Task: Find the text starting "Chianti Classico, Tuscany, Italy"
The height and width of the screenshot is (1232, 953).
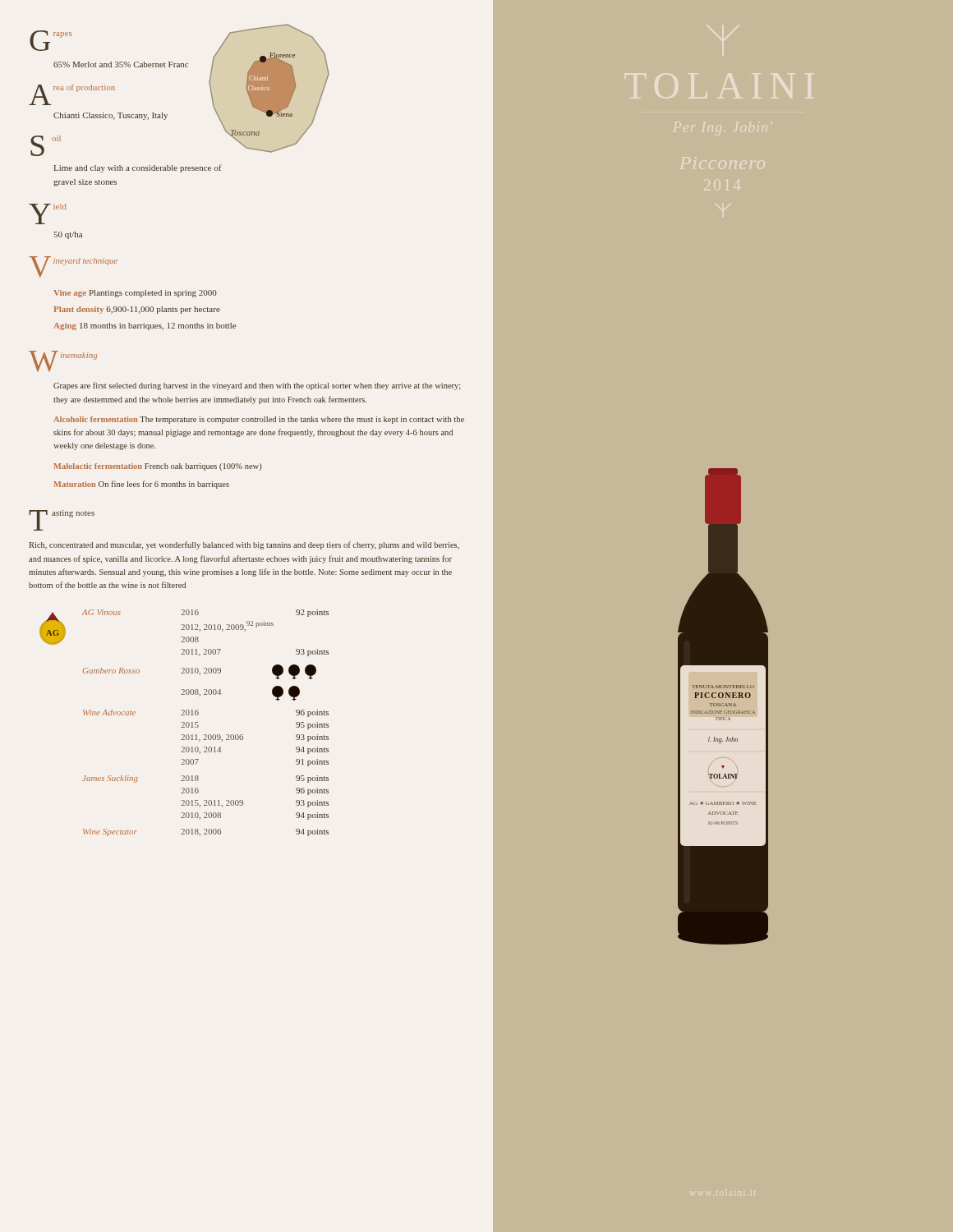Action: [x=111, y=115]
